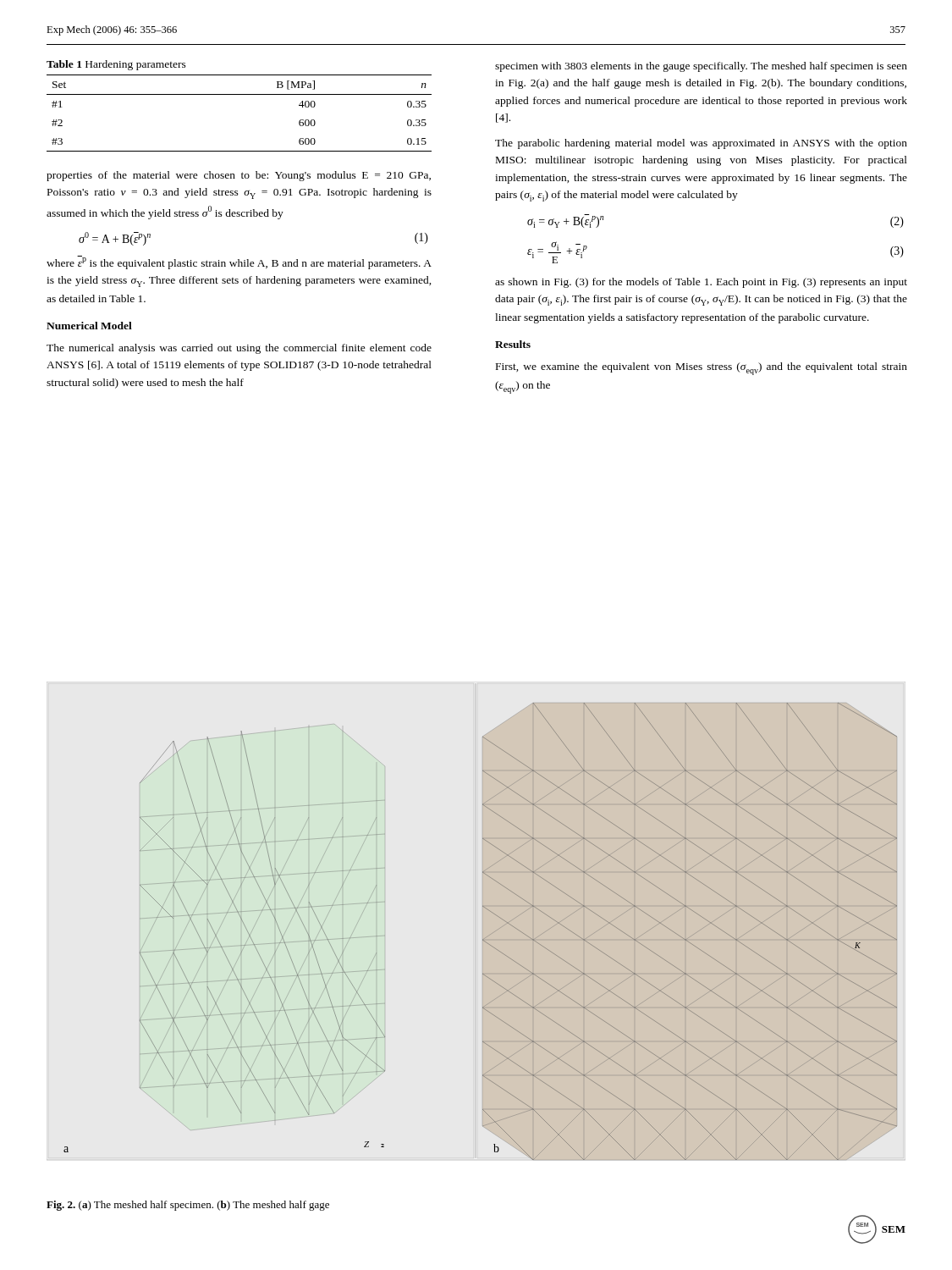Point to the formula beginning "εi = σiE +"
Viewport: 952px width, 1270px height.
click(x=555, y=253)
